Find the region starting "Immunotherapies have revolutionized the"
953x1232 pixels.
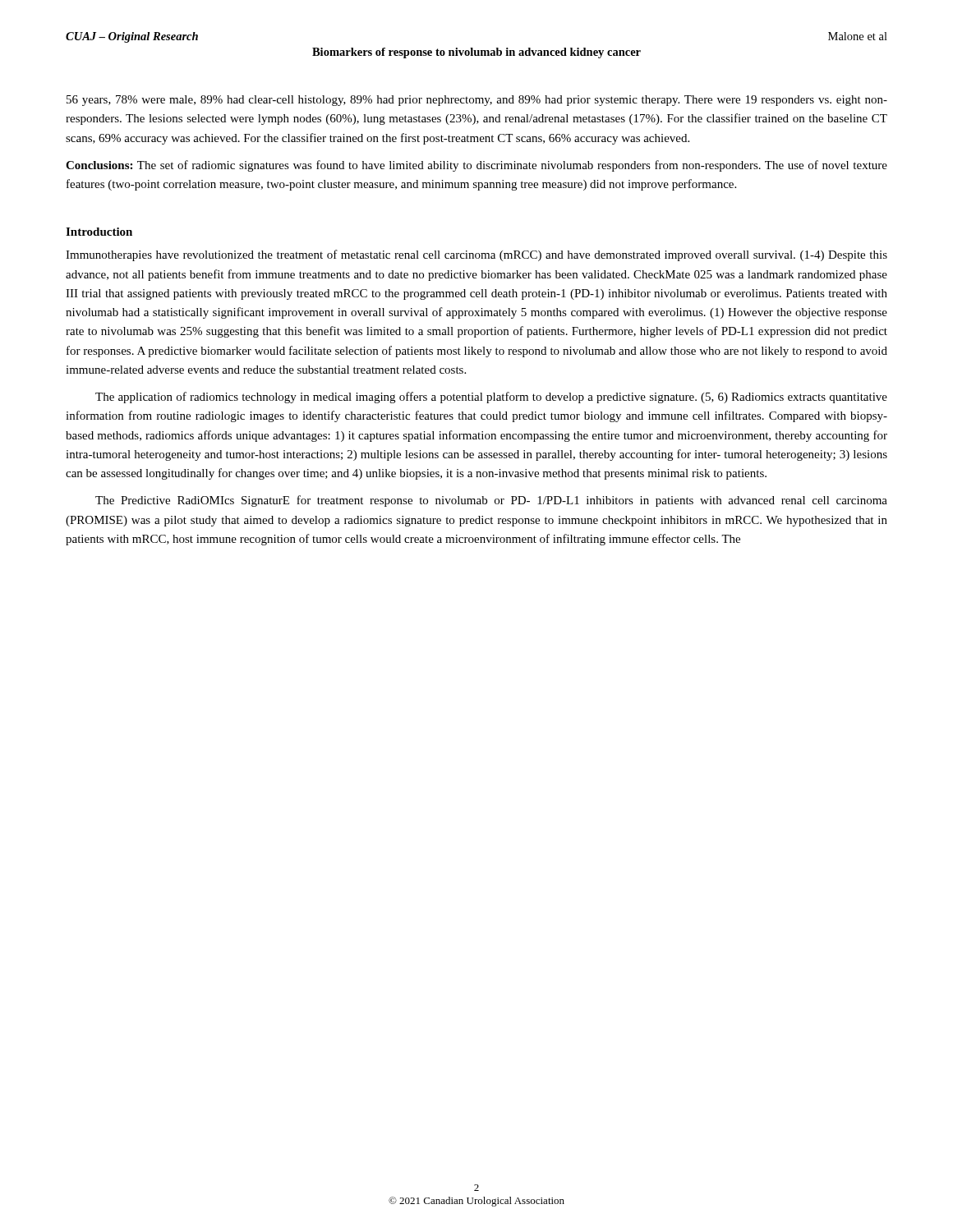click(476, 312)
